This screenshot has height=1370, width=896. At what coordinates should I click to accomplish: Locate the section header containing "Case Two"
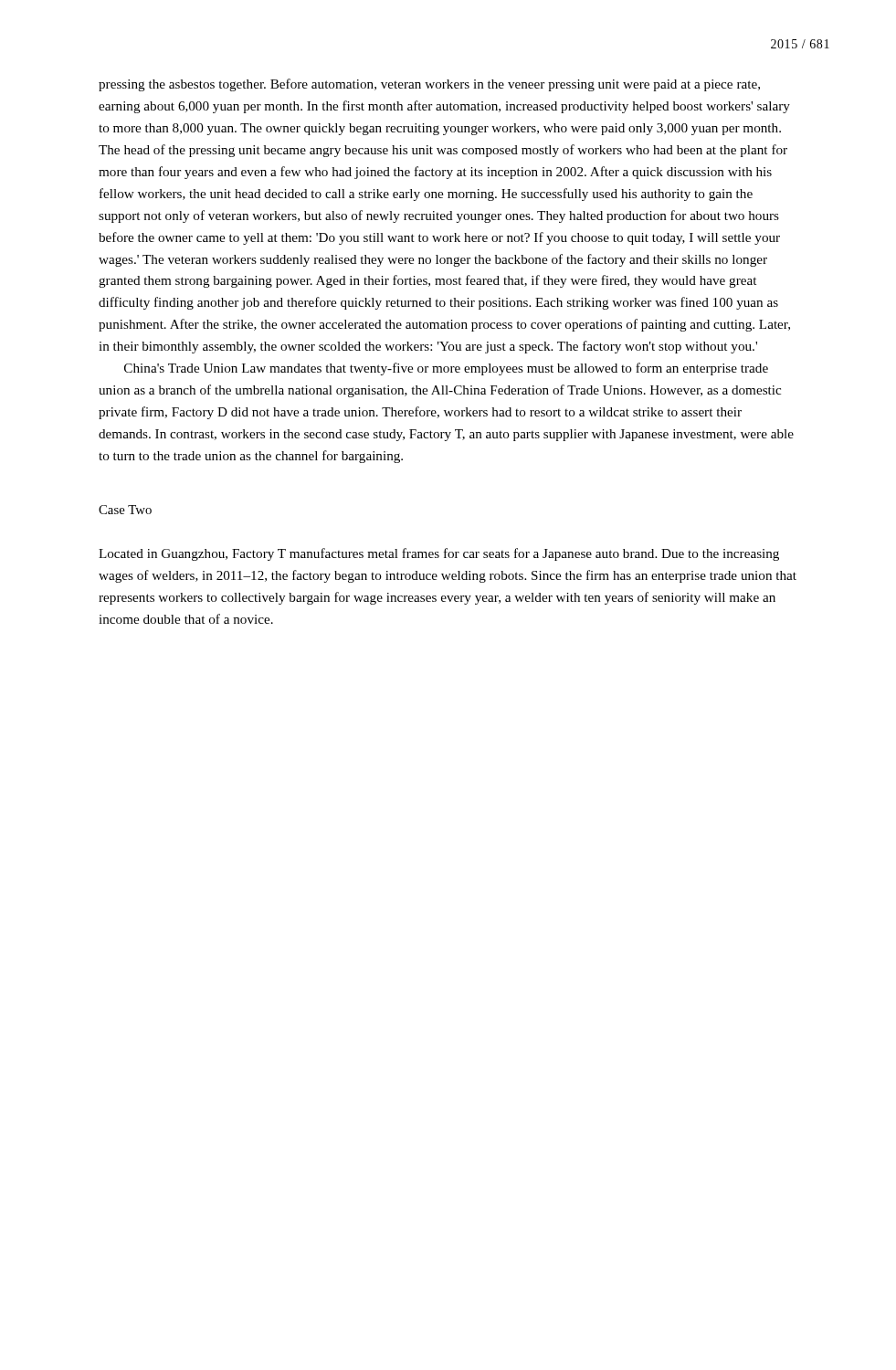click(x=125, y=510)
